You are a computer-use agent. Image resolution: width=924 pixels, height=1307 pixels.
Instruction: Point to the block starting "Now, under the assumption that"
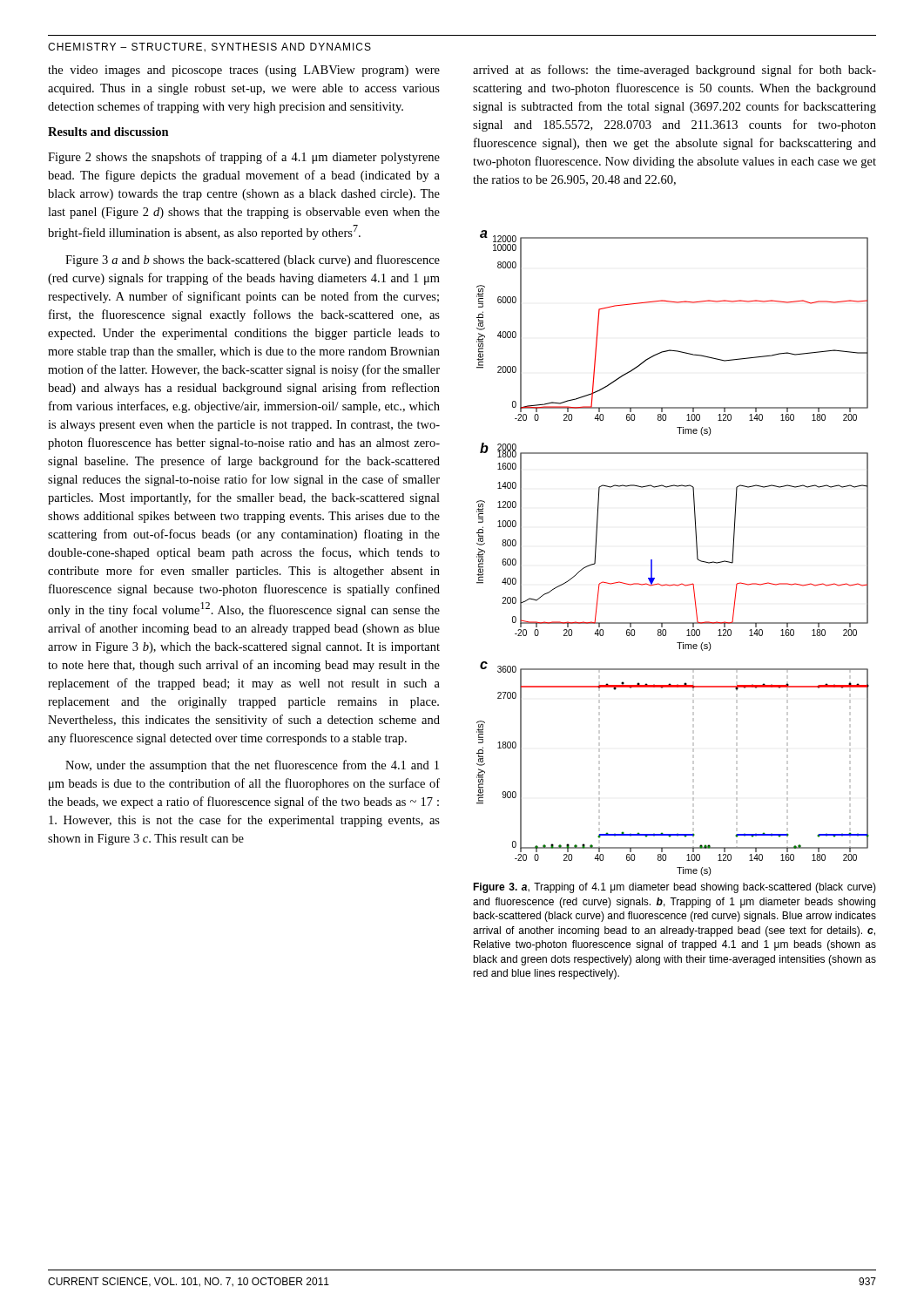(244, 802)
